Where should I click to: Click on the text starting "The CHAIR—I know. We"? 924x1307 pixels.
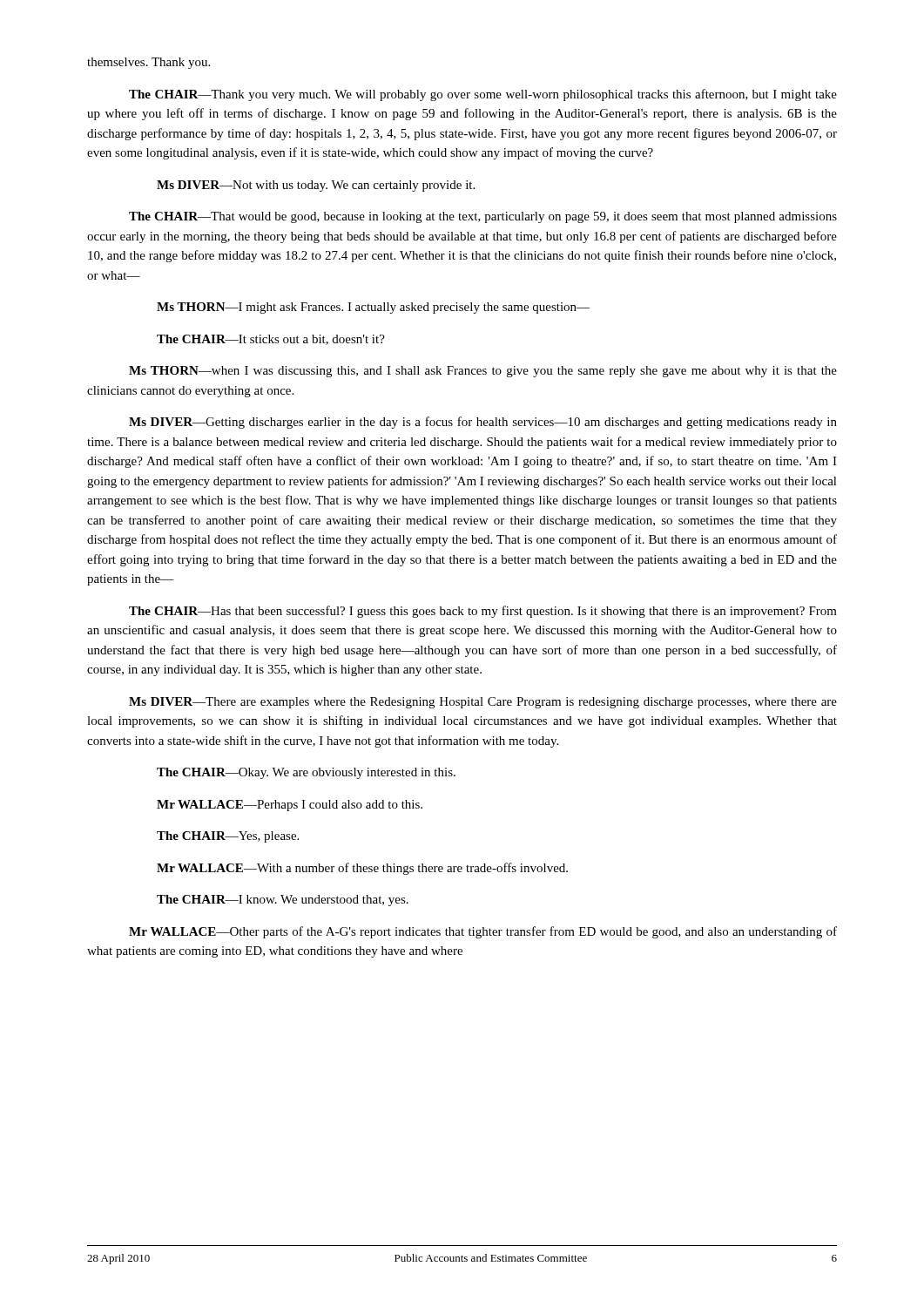click(x=283, y=899)
